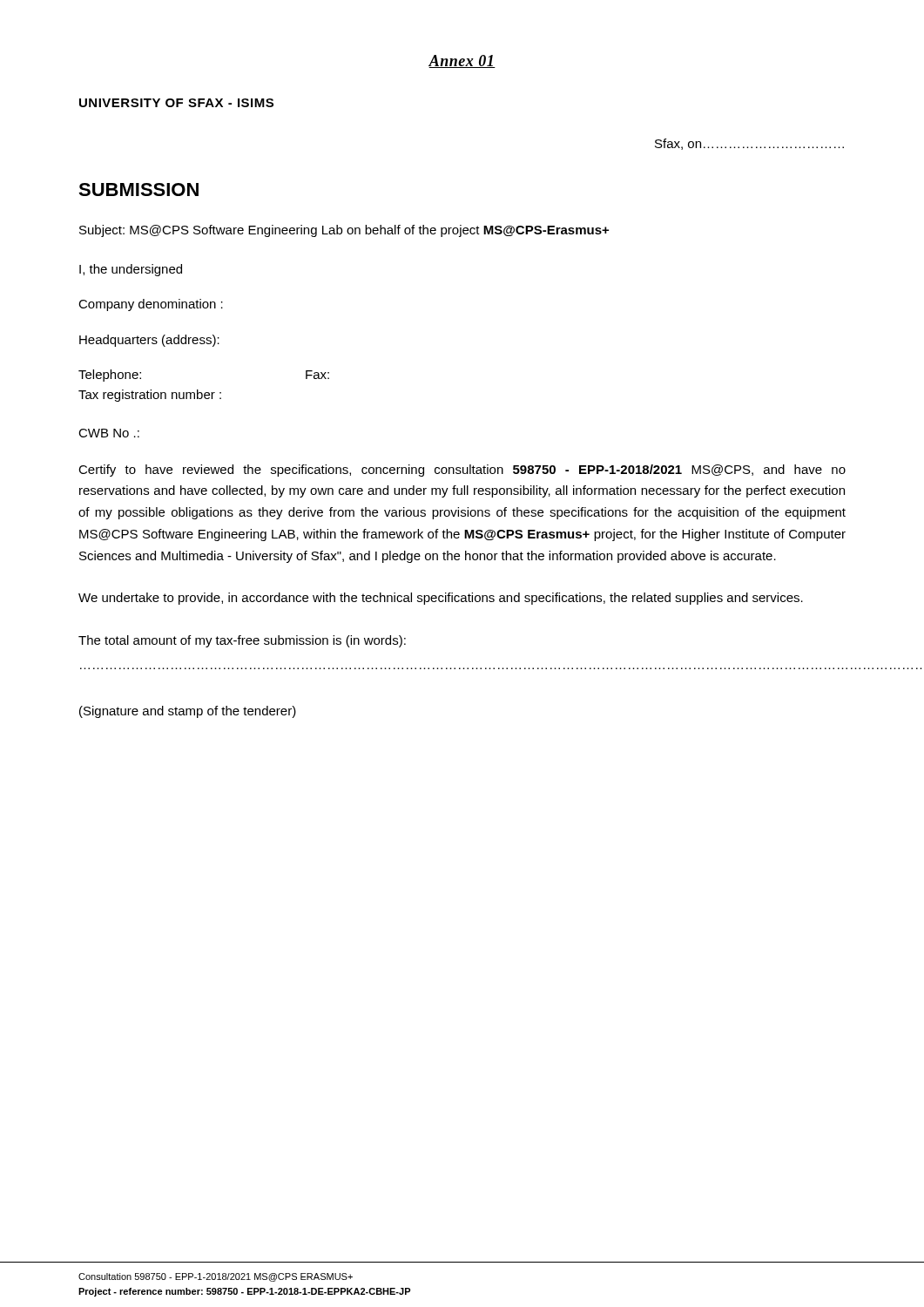Locate the text "I, the undersigned"
Screen dimensions: 1307x924
(131, 268)
